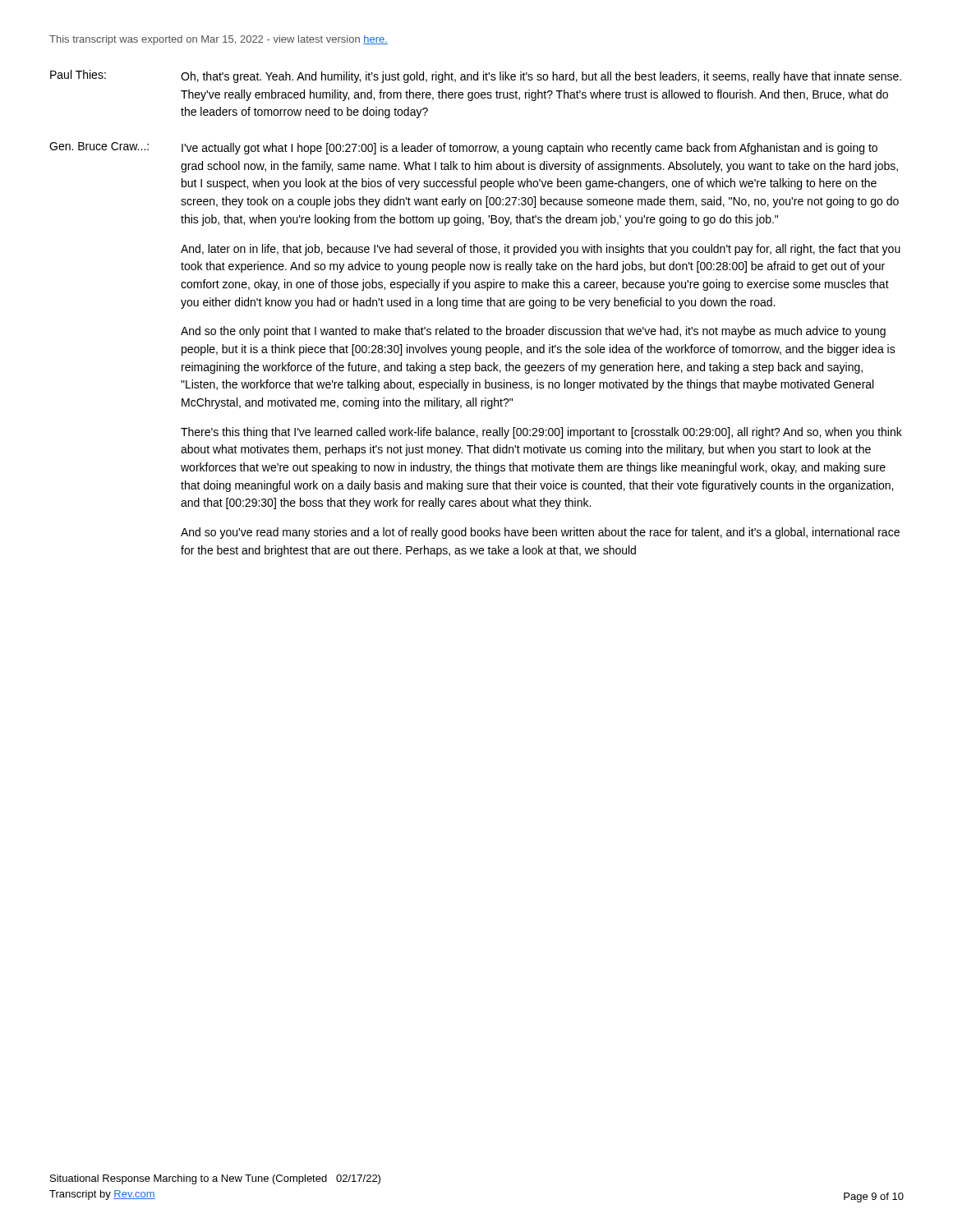The width and height of the screenshot is (953, 1232).
Task: Find the block starting "Paul Thies: Oh,"
Action: [x=476, y=95]
